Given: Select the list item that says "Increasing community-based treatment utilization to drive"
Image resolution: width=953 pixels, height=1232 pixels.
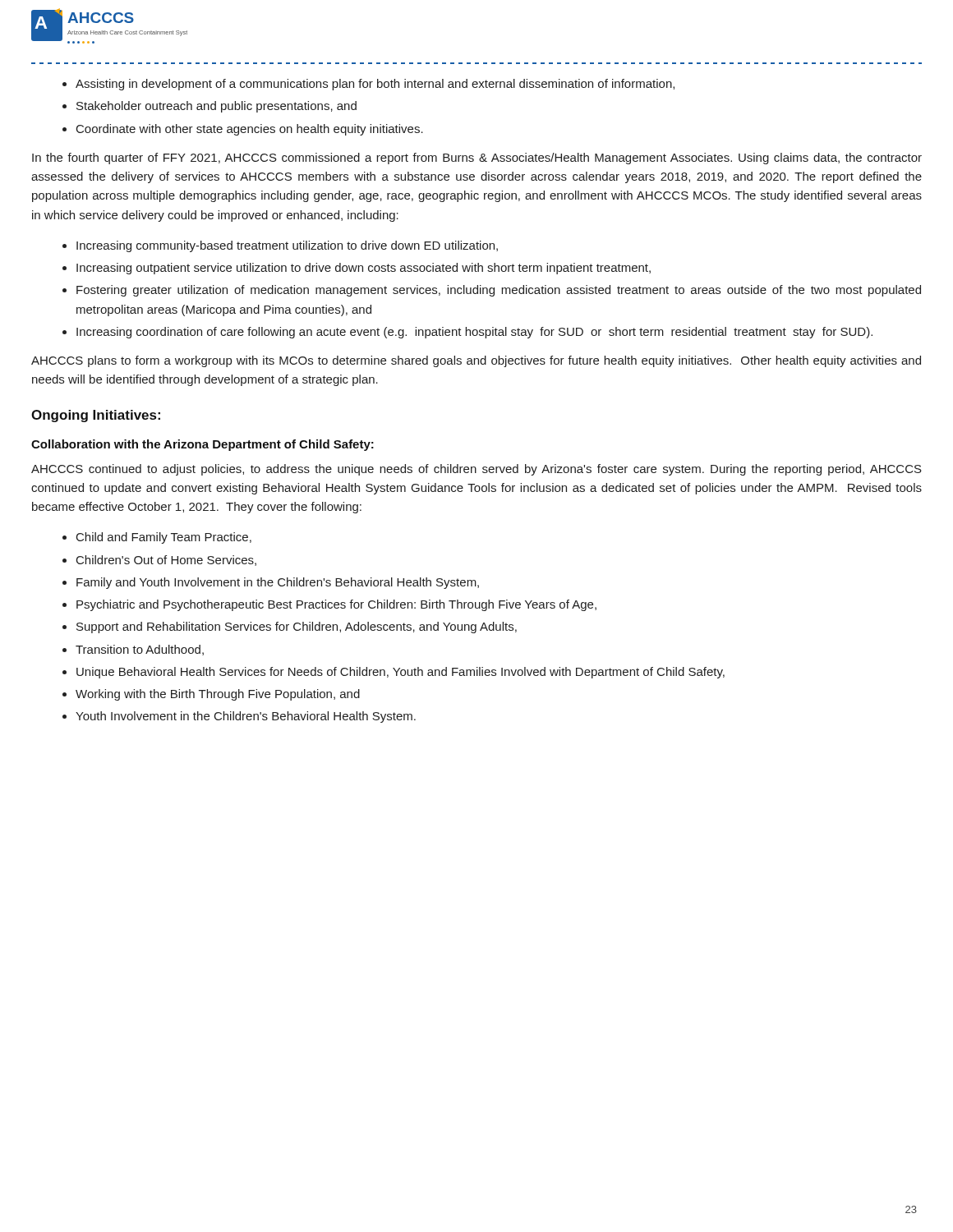Looking at the screenshot, I should (x=287, y=245).
